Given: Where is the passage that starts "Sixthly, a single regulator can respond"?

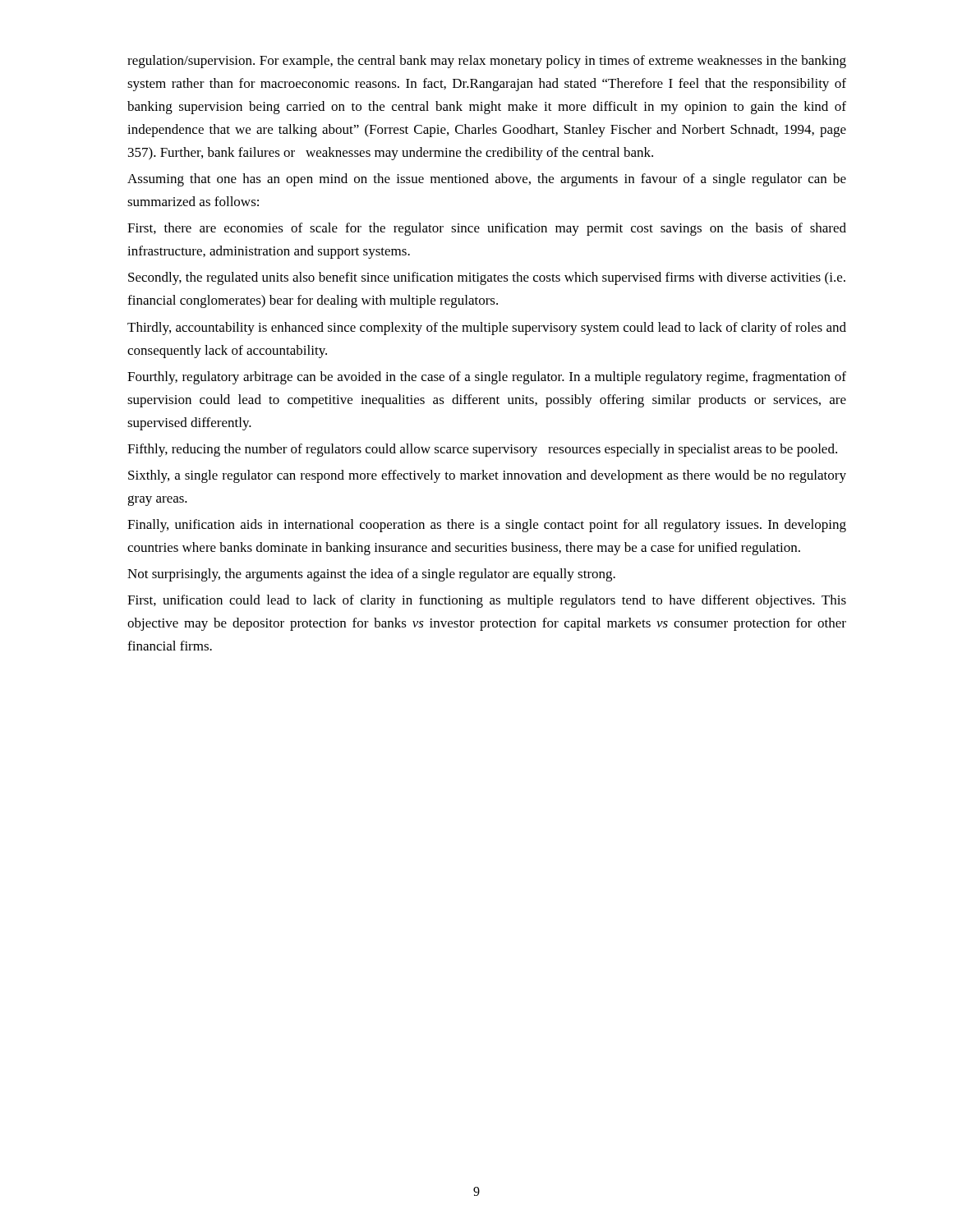Looking at the screenshot, I should click(487, 487).
